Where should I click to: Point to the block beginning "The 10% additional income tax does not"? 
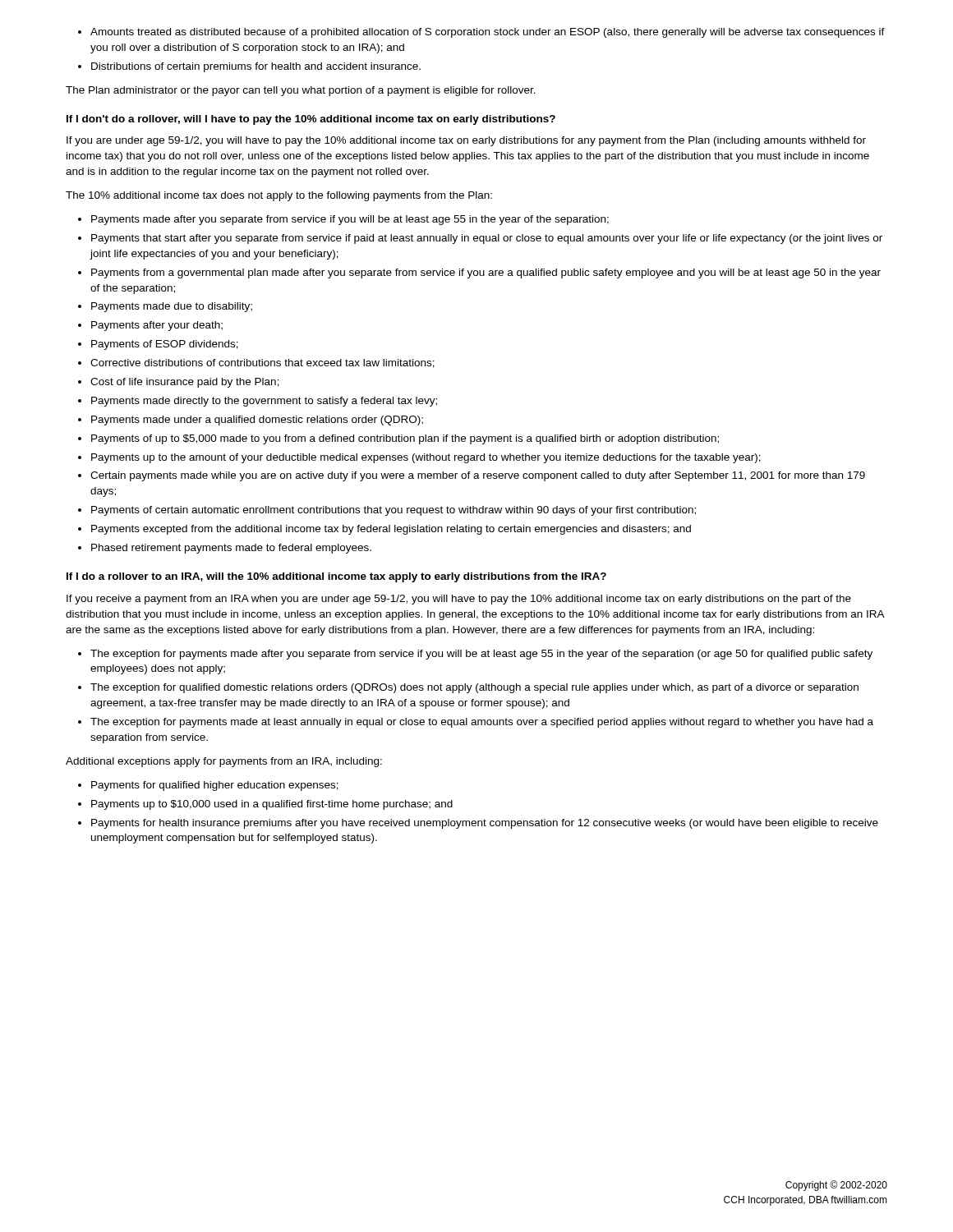[476, 196]
